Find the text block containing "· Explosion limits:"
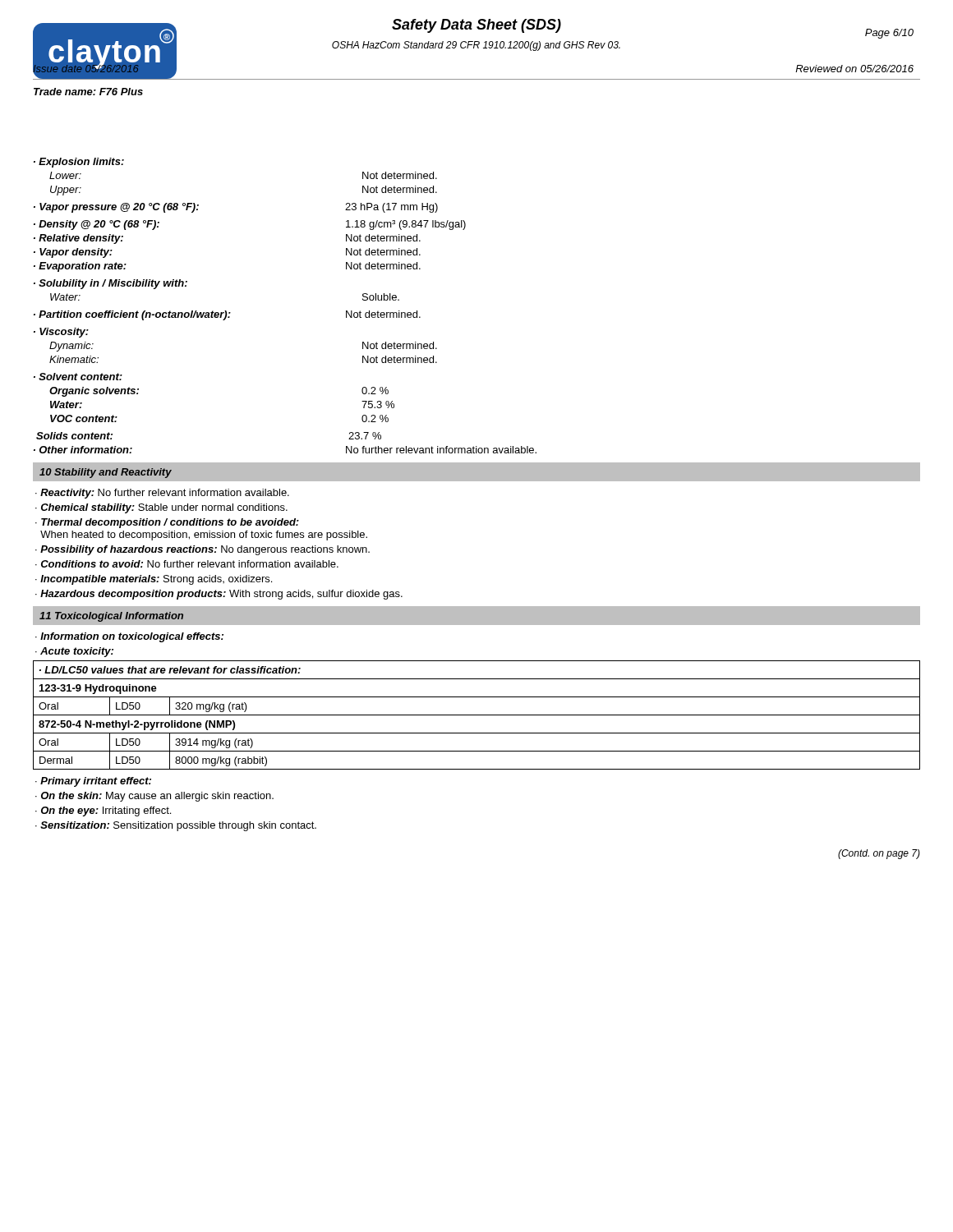Viewport: 953px width, 1232px height. pyautogui.click(x=79, y=163)
